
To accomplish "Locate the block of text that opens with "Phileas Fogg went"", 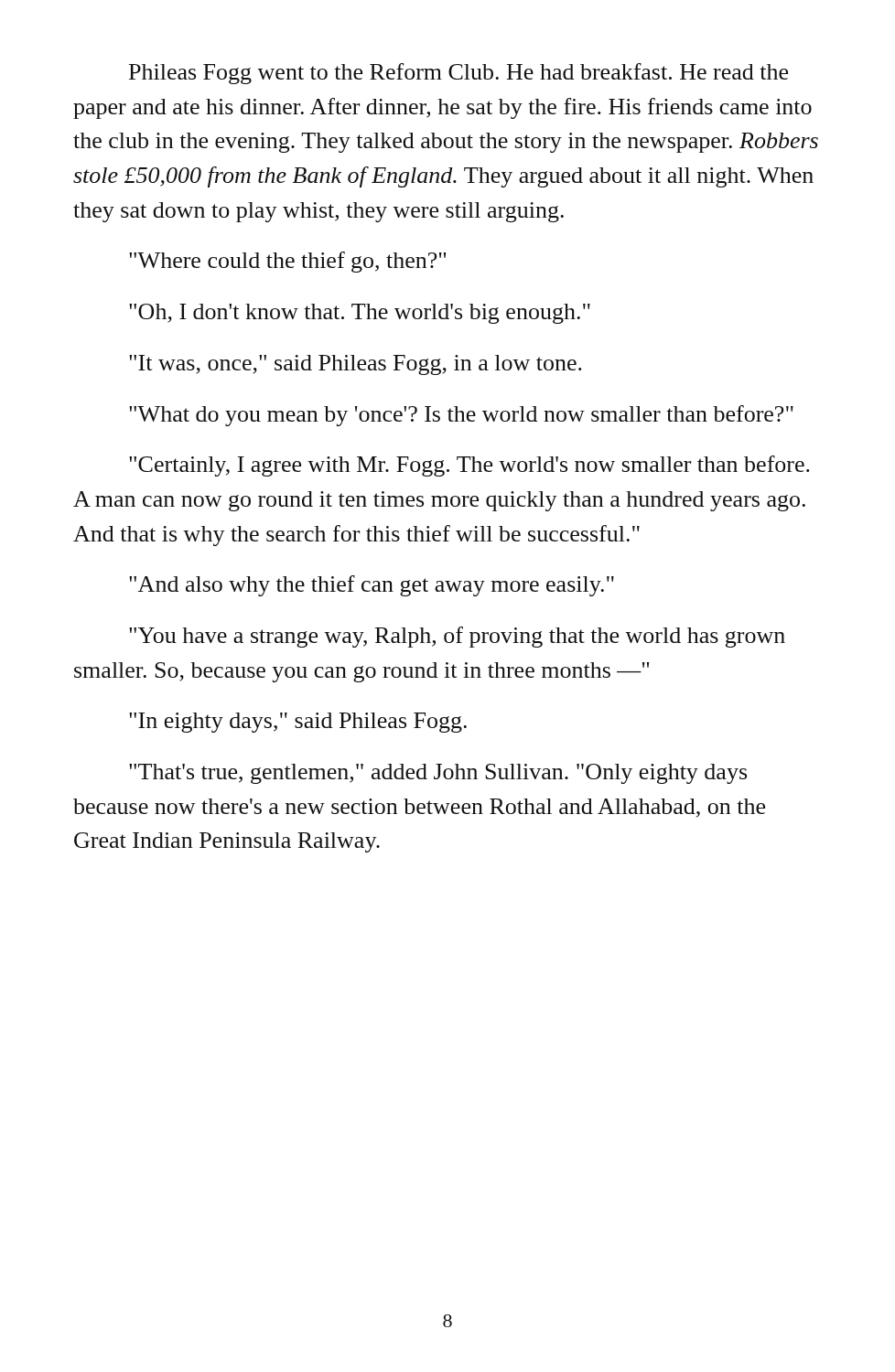I will [x=448, y=141].
